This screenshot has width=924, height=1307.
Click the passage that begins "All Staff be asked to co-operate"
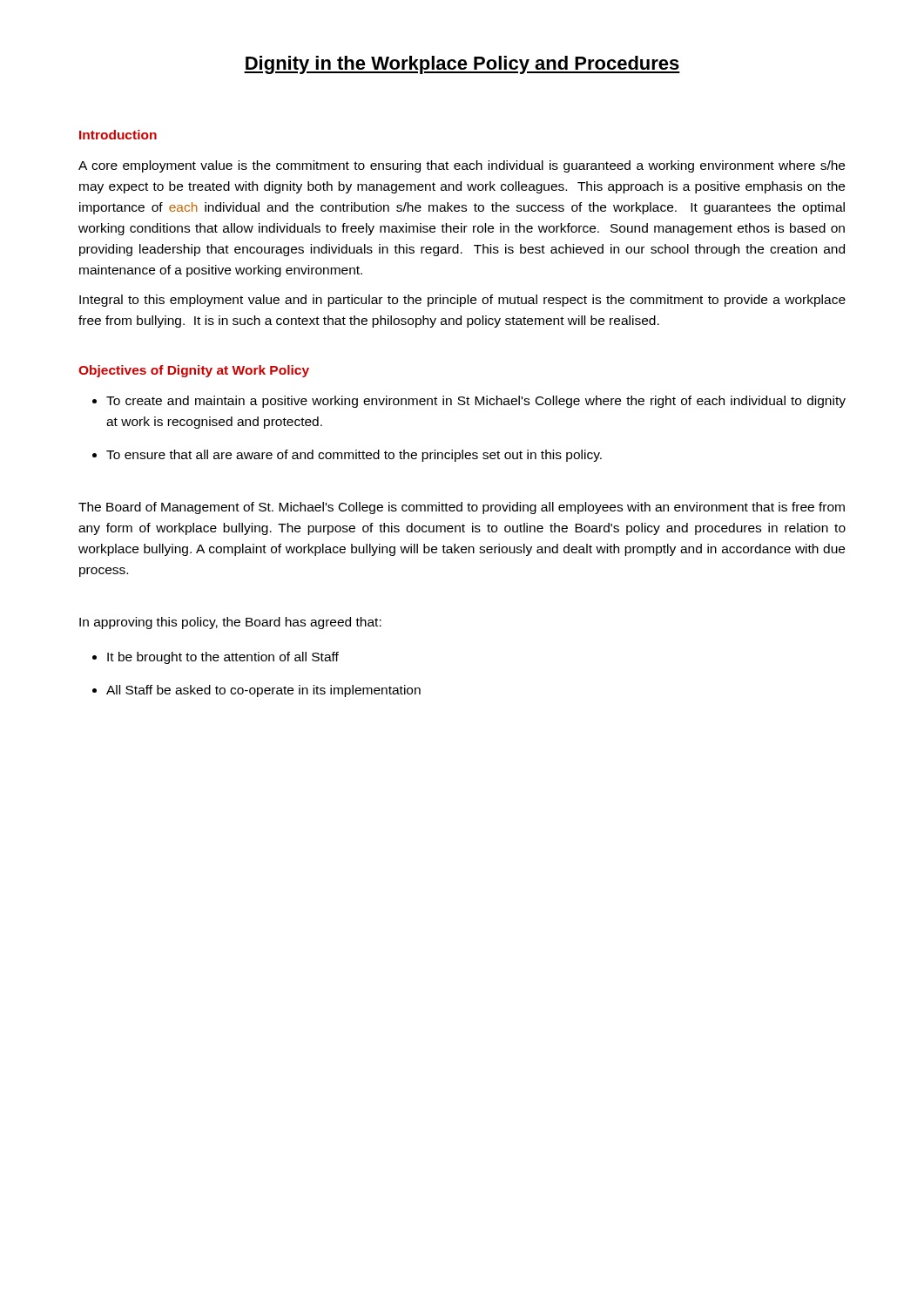[x=264, y=690]
